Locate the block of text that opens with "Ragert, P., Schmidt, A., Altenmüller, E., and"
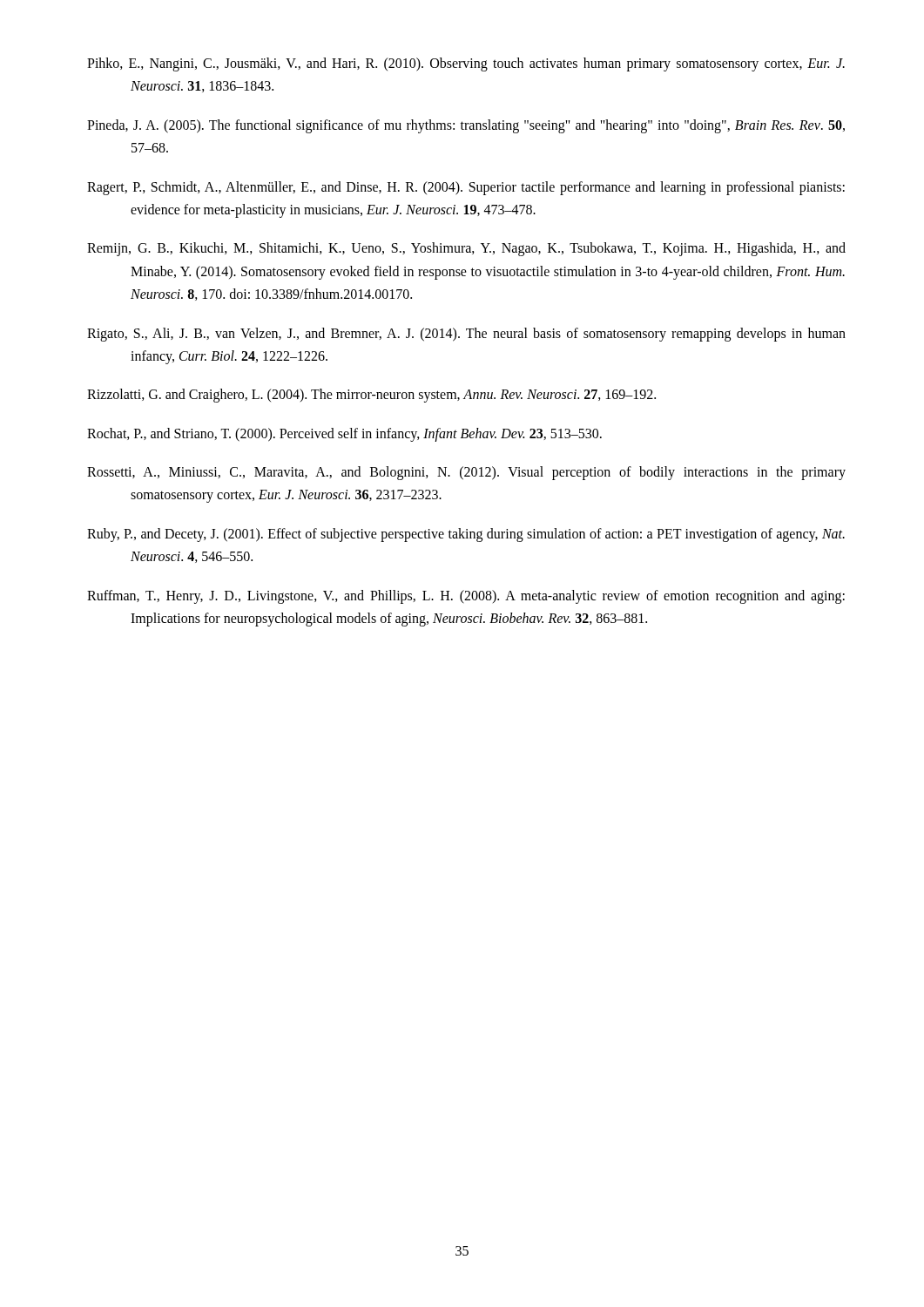 point(466,198)
